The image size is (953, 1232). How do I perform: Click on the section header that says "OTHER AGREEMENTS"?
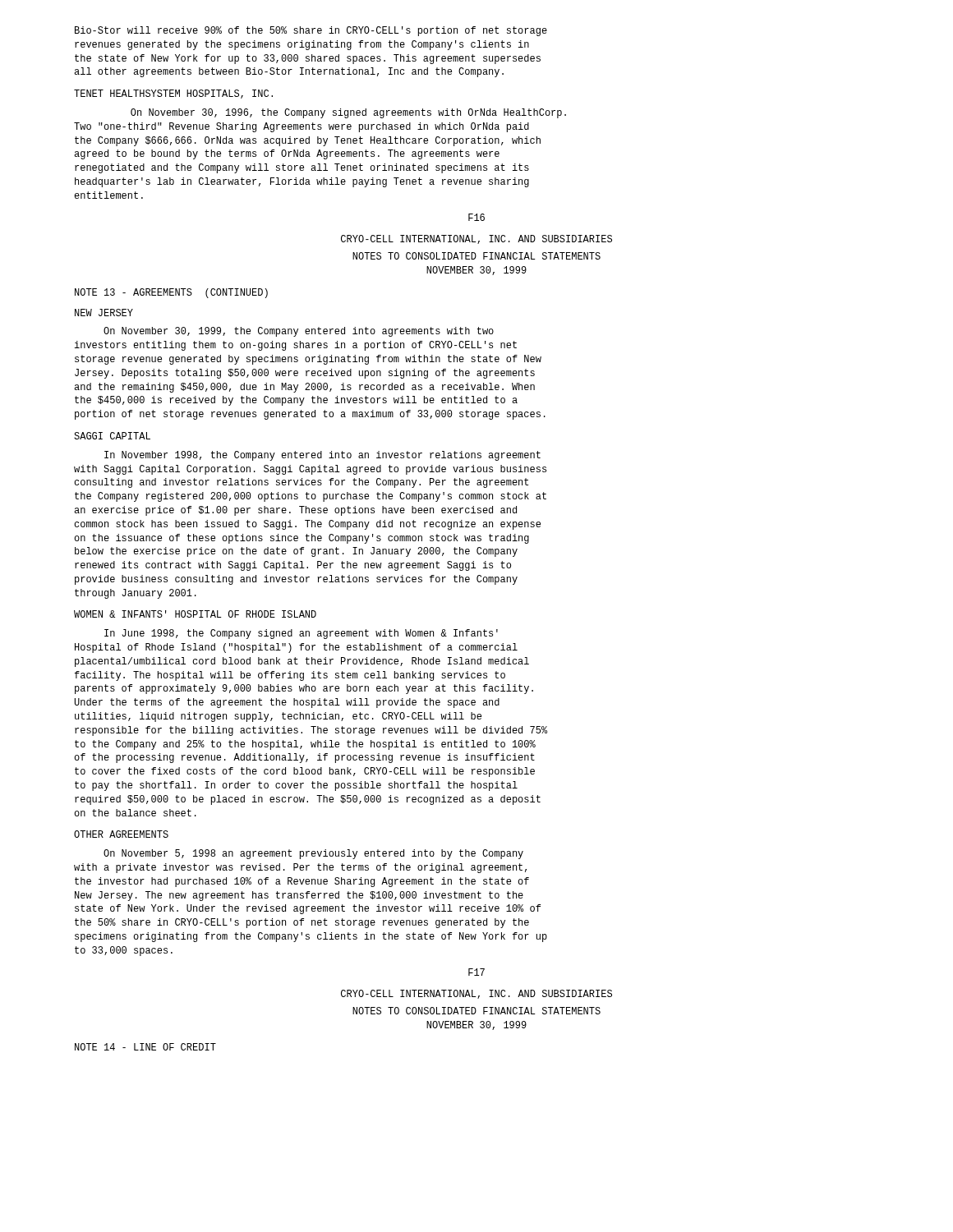coord(121,836)
